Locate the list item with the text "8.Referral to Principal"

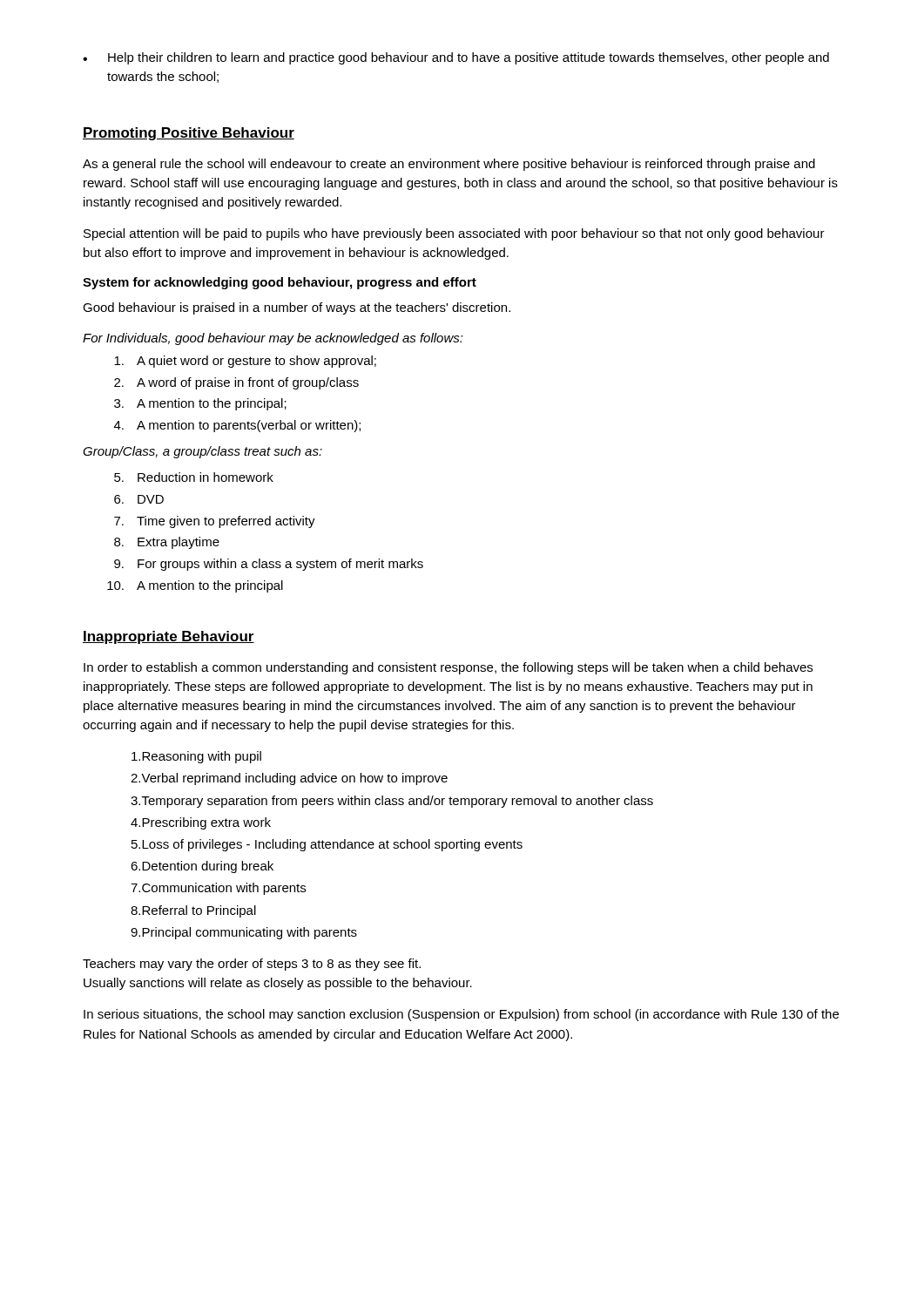(x=193, y=910)
